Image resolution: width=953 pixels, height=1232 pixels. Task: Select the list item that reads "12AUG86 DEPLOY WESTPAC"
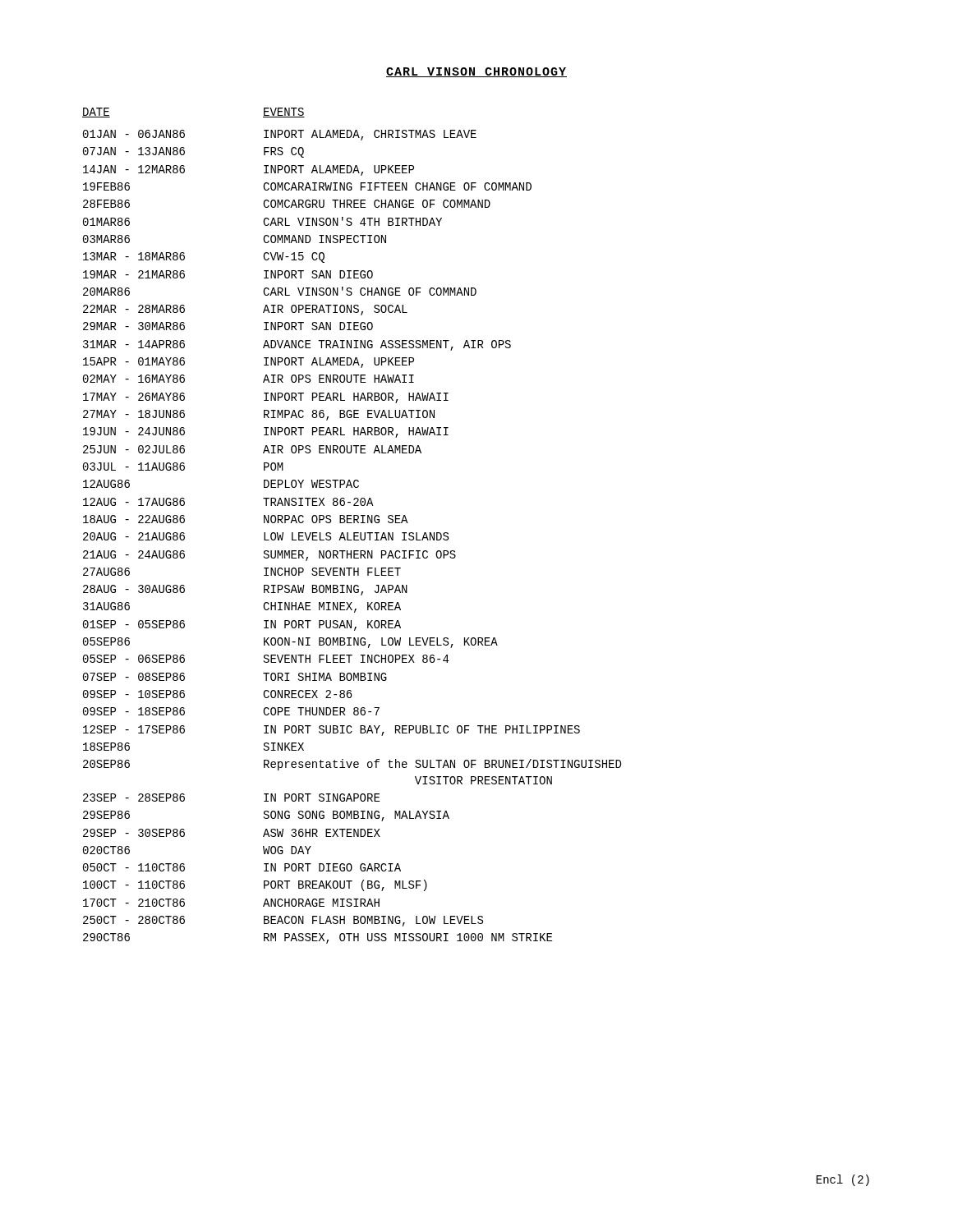coord(105,483)
